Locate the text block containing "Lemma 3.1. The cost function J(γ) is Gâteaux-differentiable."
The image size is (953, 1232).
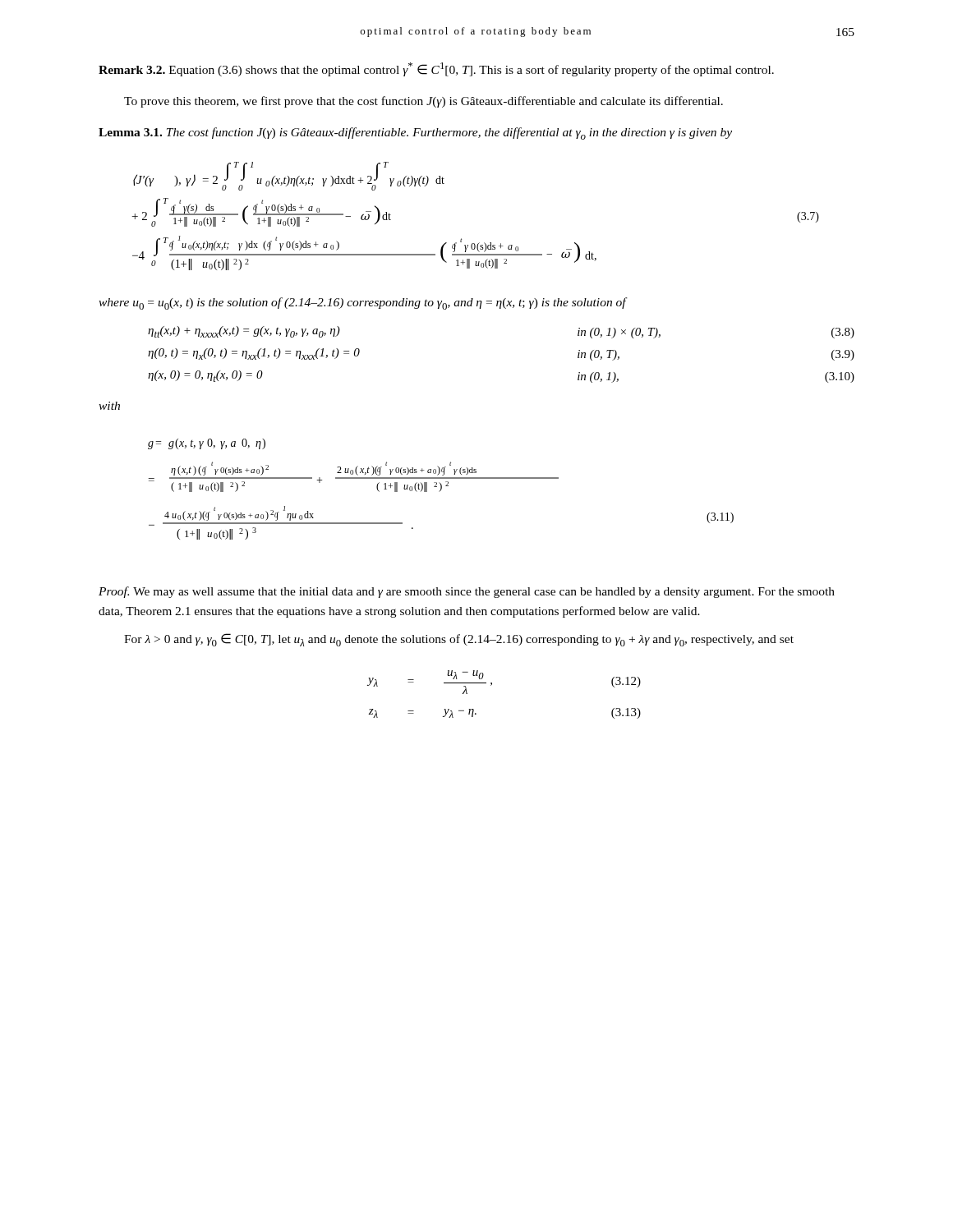point(415,134)
